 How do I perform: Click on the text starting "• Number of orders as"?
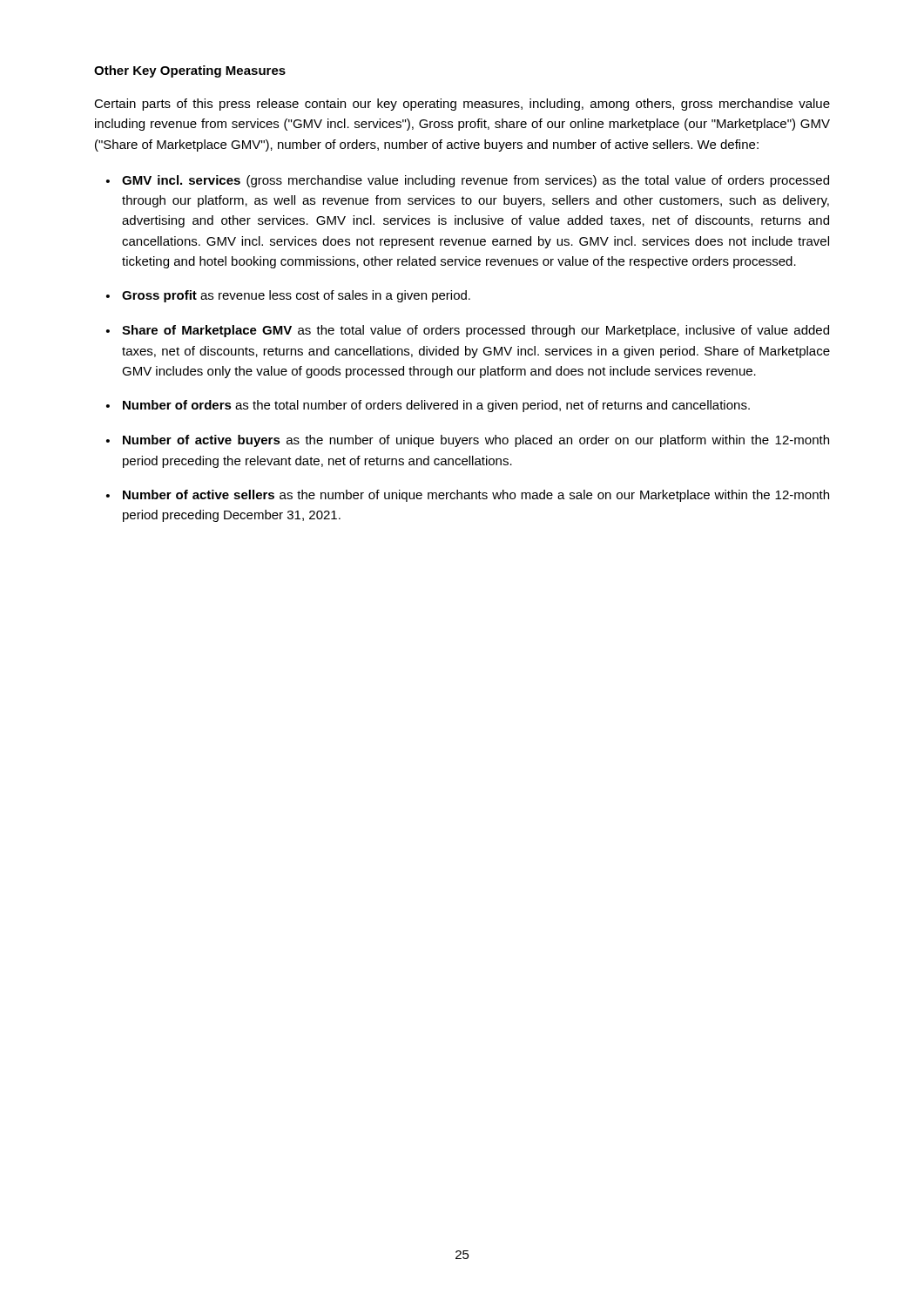click(462, 405)
